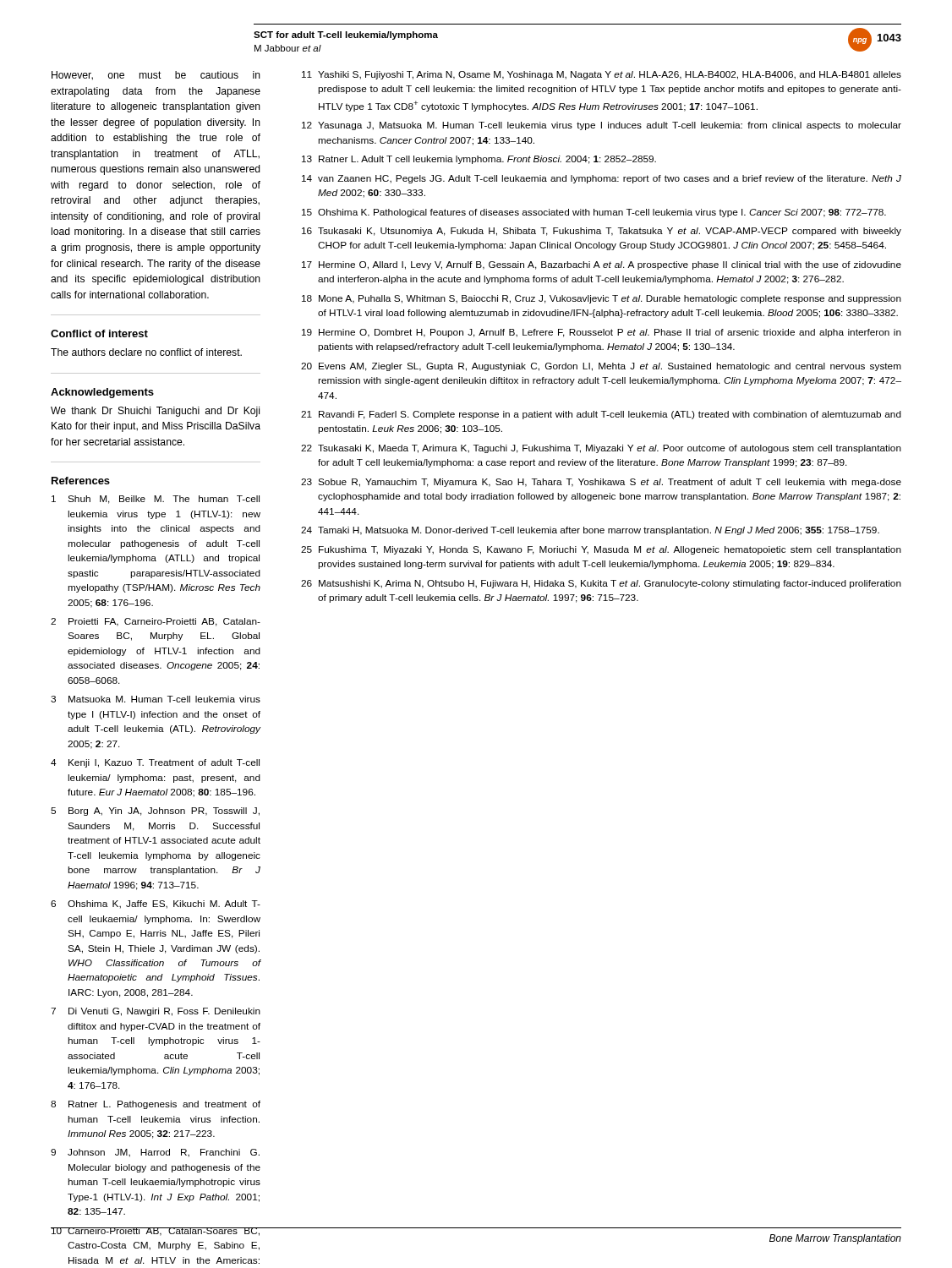Image resolution: width=952 pixels, height=1268 pixels.
Task: Navigate to the element starting "2 Proietti FA, Carneiro-Proietti AB, Catalan-Soares BC, Murphy"
Action: pyautogui.click(x=156, y=651)
